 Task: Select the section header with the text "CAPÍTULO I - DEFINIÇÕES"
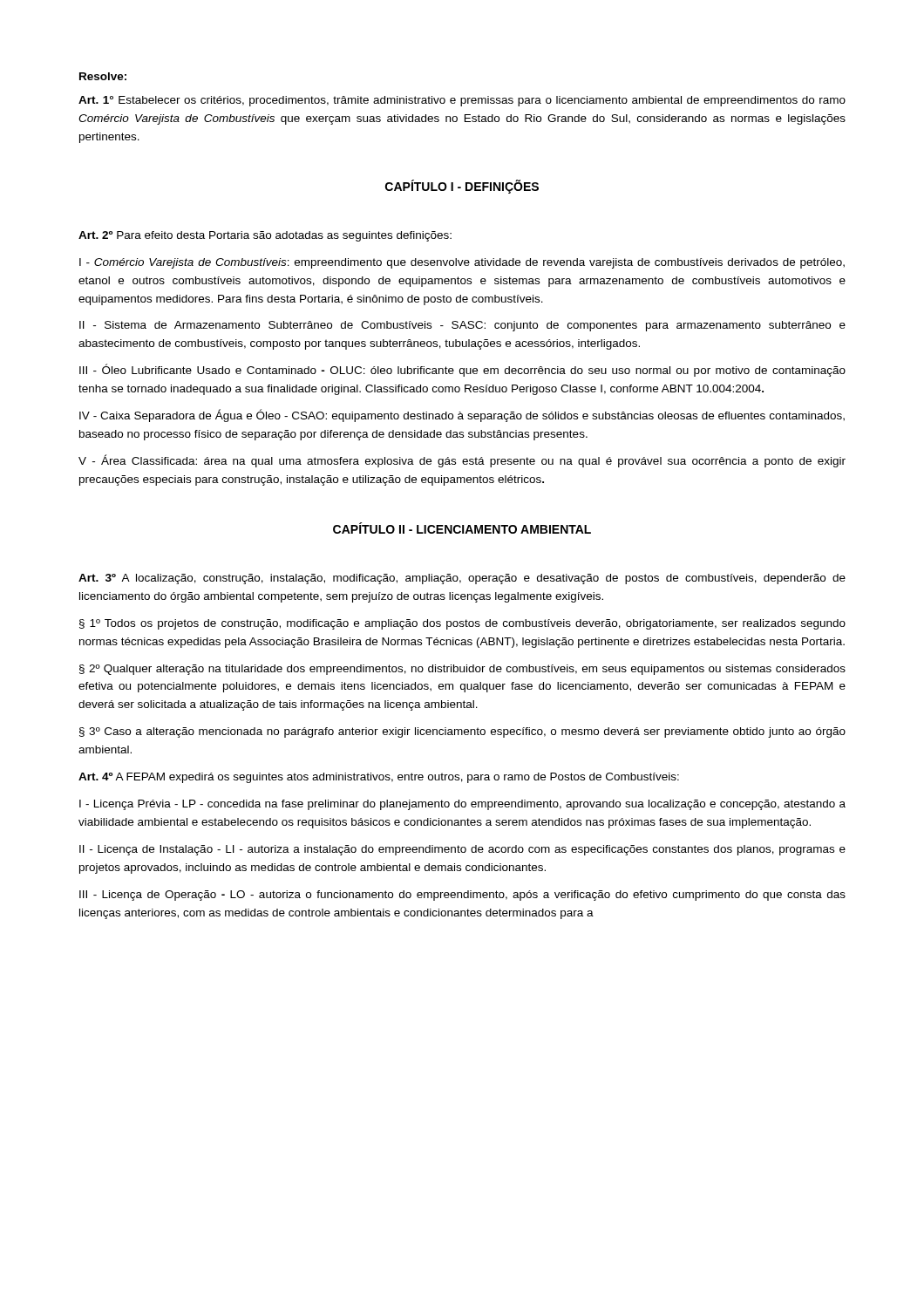462,186
